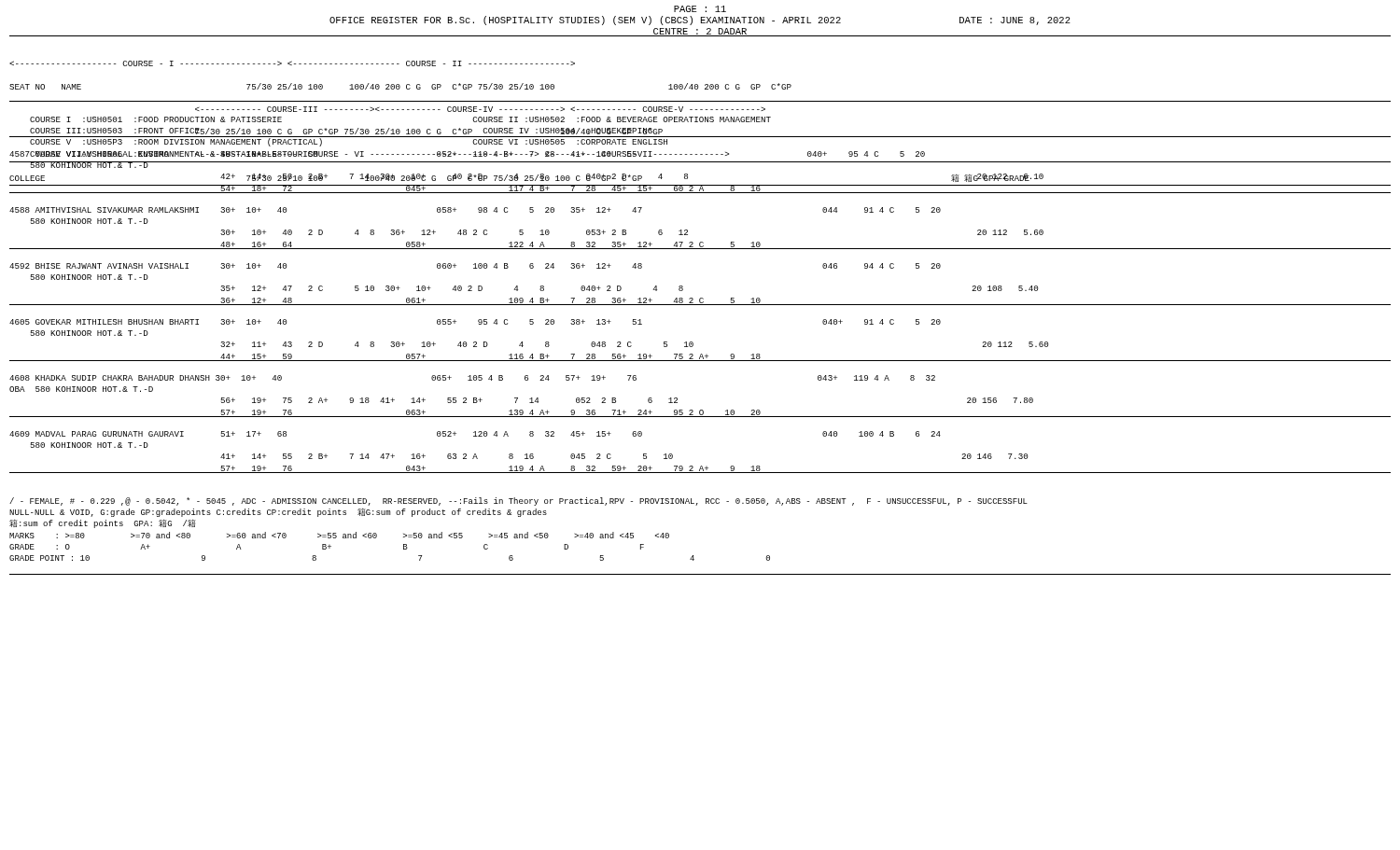Click on the text block starting "4608 KHADKA SUDIP CHAKRA BAHADUR DHANSH"

click(x=521, y=395)
